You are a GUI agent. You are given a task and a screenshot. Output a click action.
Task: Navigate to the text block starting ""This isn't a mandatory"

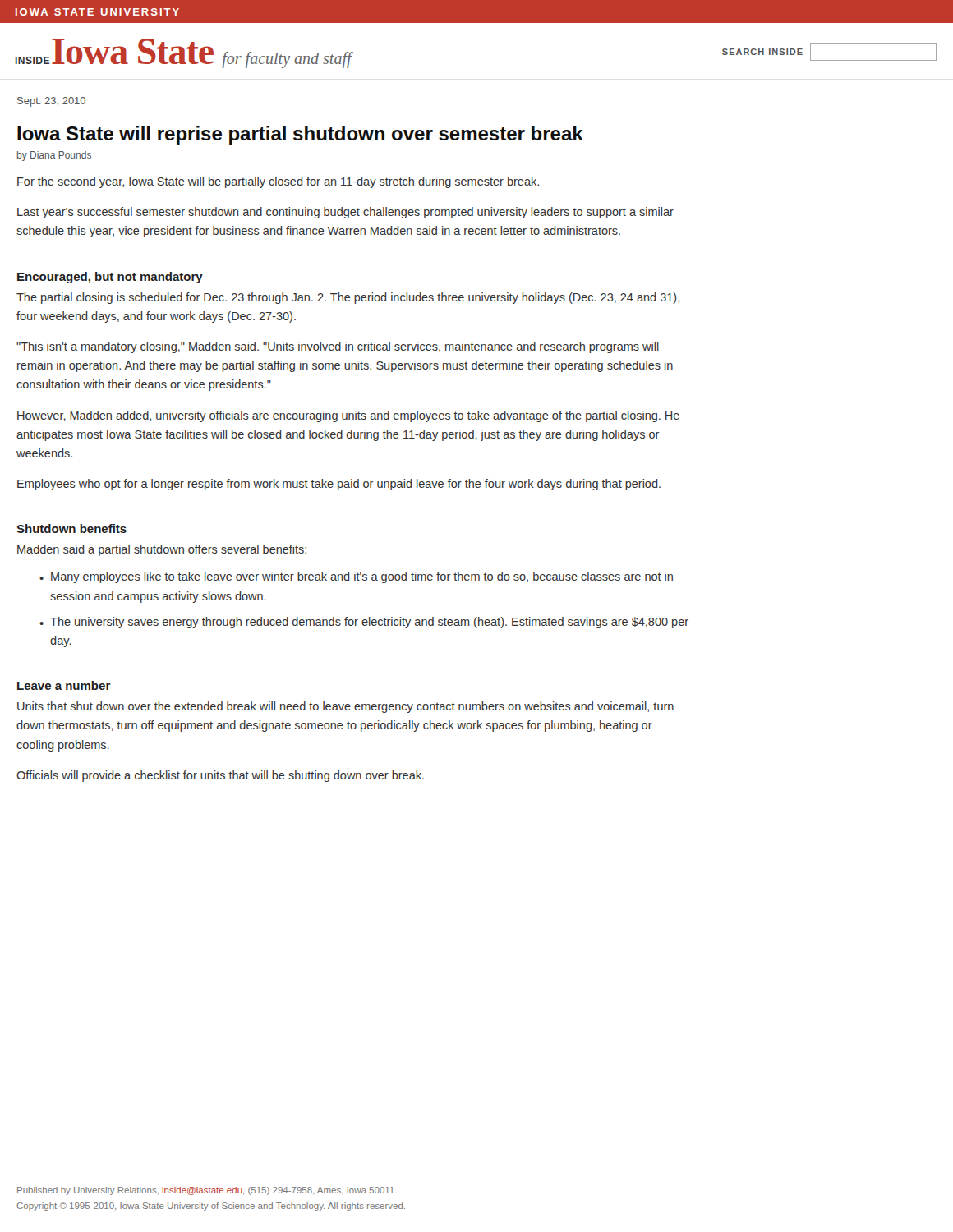[345, 366]
